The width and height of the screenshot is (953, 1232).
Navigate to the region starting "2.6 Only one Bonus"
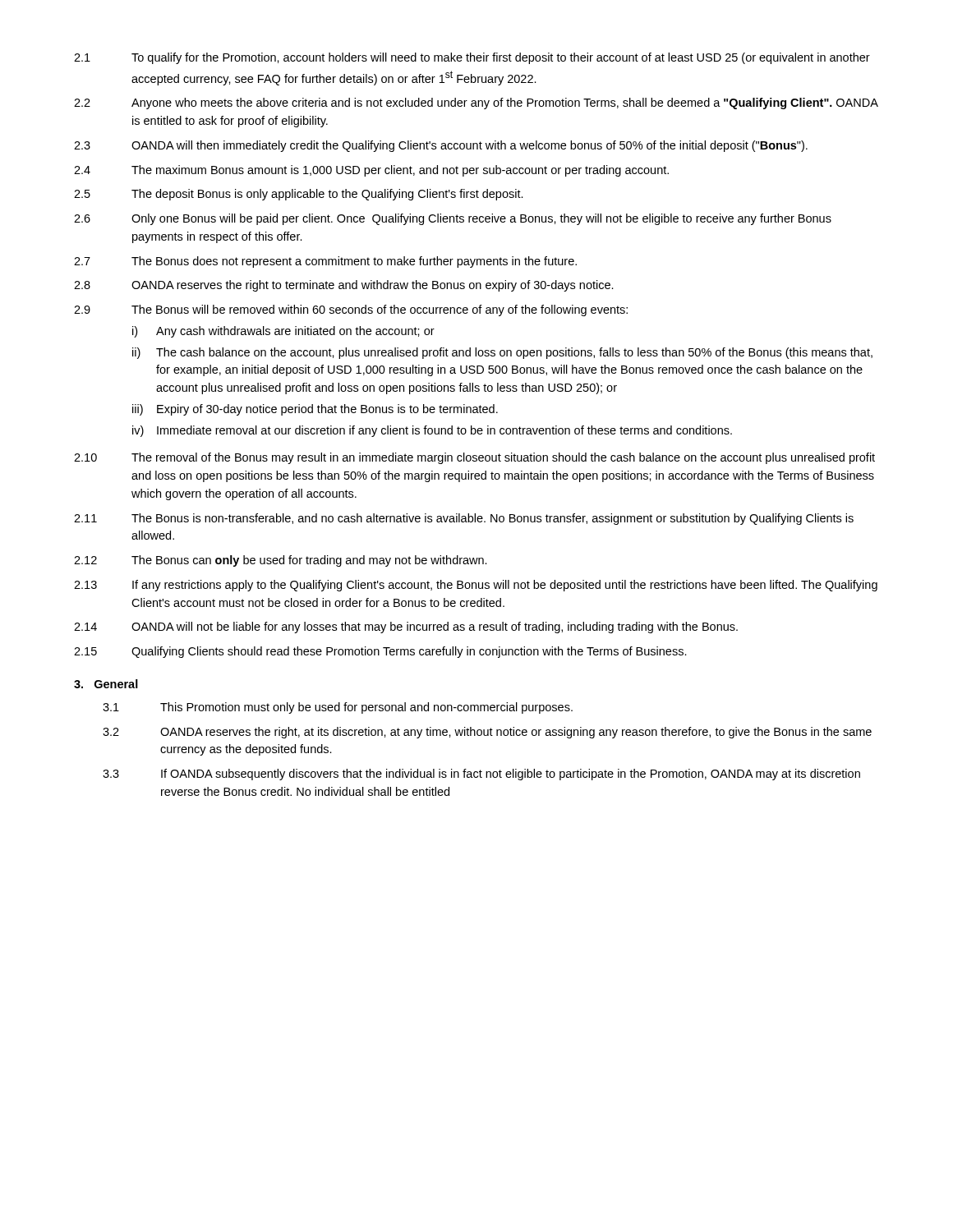pyautogui.click(x=476, y=228)
